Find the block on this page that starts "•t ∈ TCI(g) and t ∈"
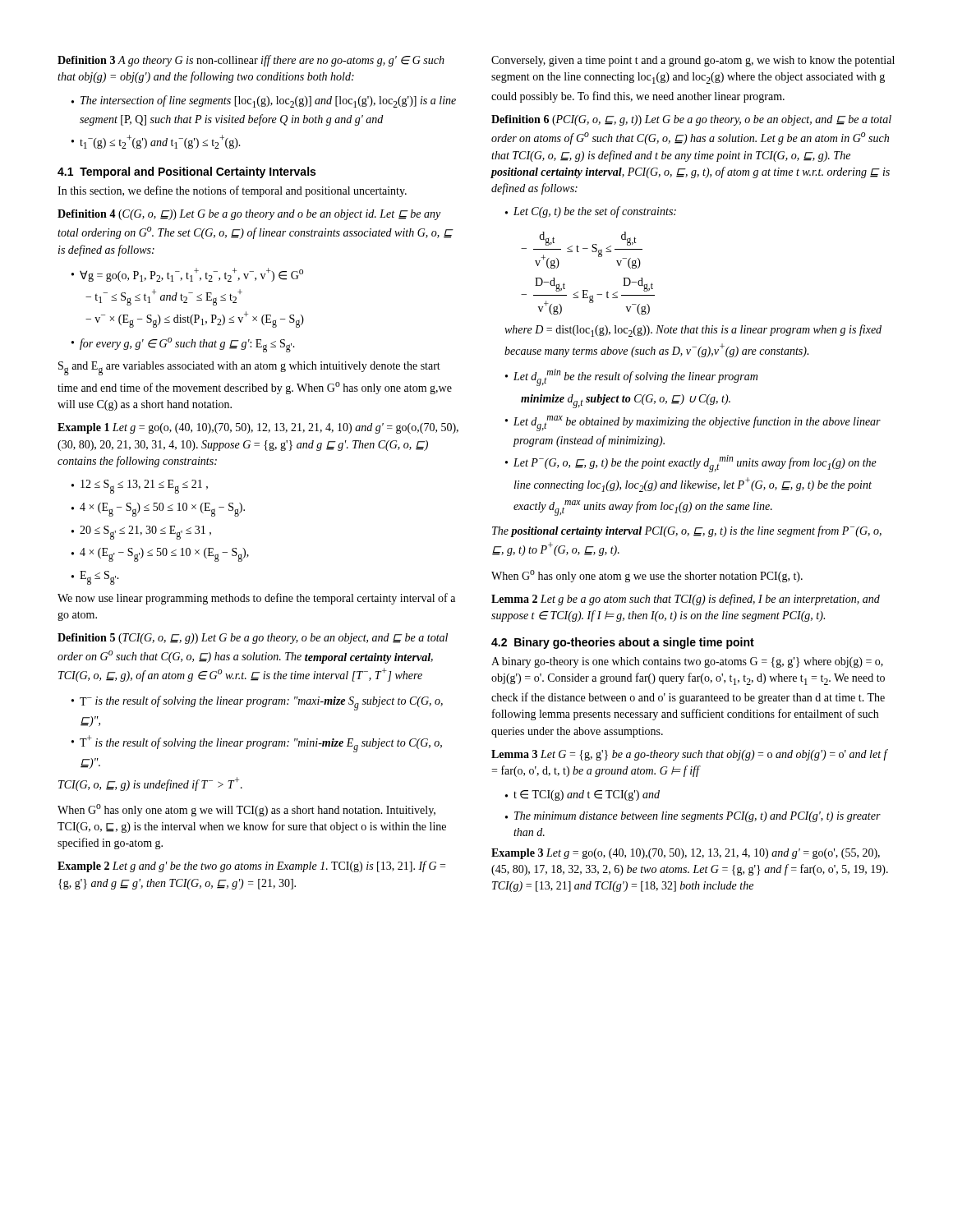 coord(582,795)
